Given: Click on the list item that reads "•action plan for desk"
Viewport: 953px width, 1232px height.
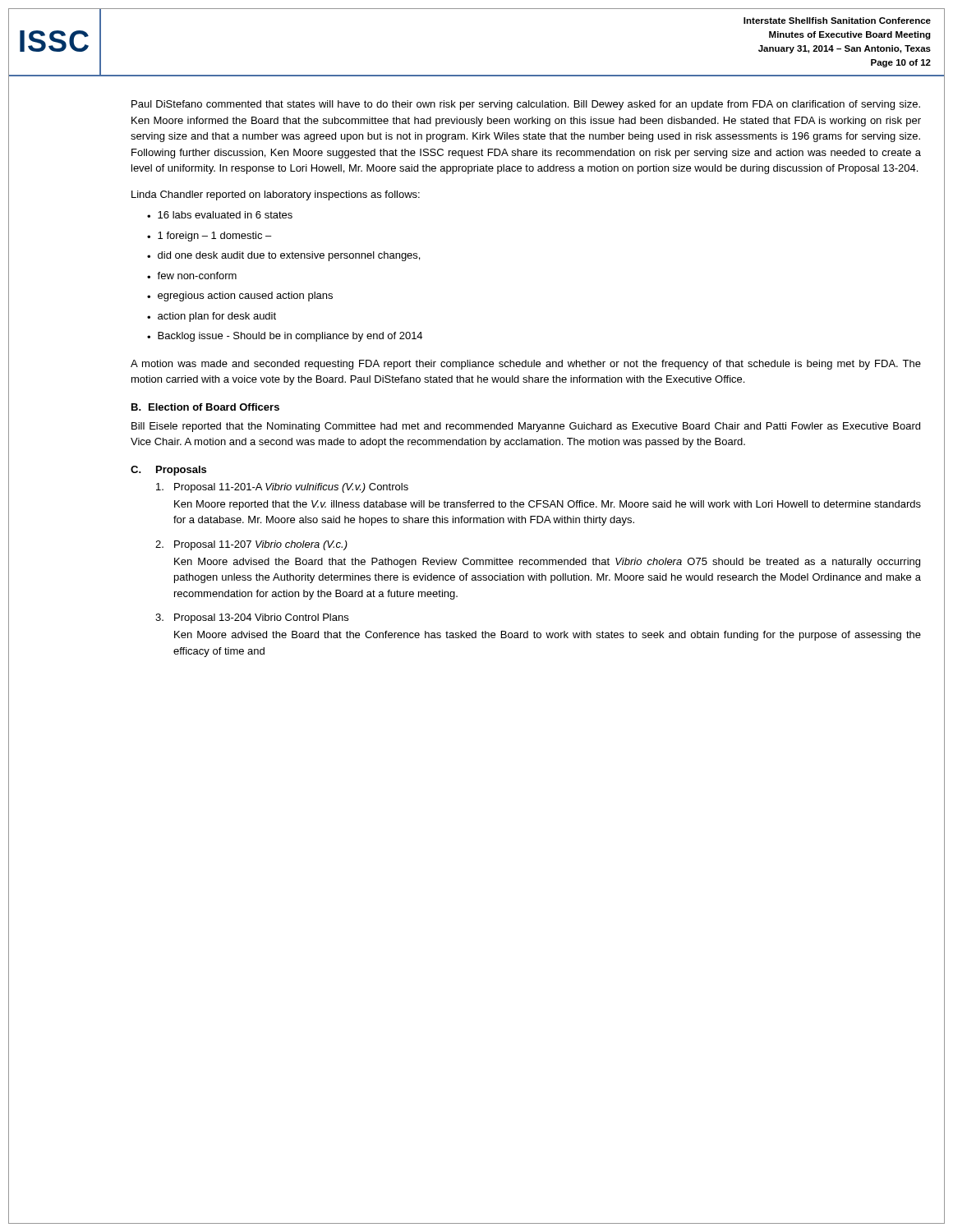Looking at the screenshot, I should click(212, 316).
